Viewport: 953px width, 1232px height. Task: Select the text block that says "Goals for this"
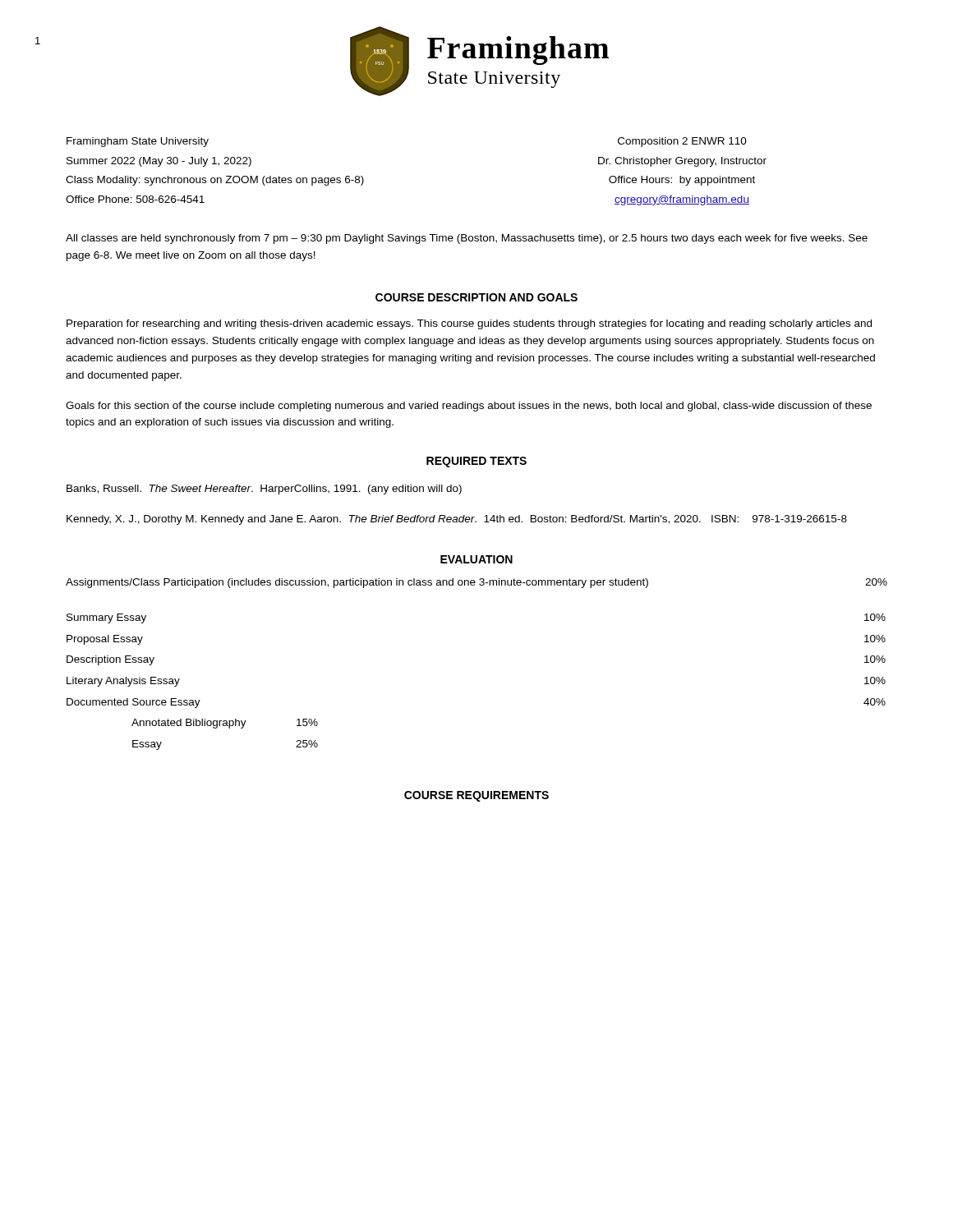(x=469, y=414)
